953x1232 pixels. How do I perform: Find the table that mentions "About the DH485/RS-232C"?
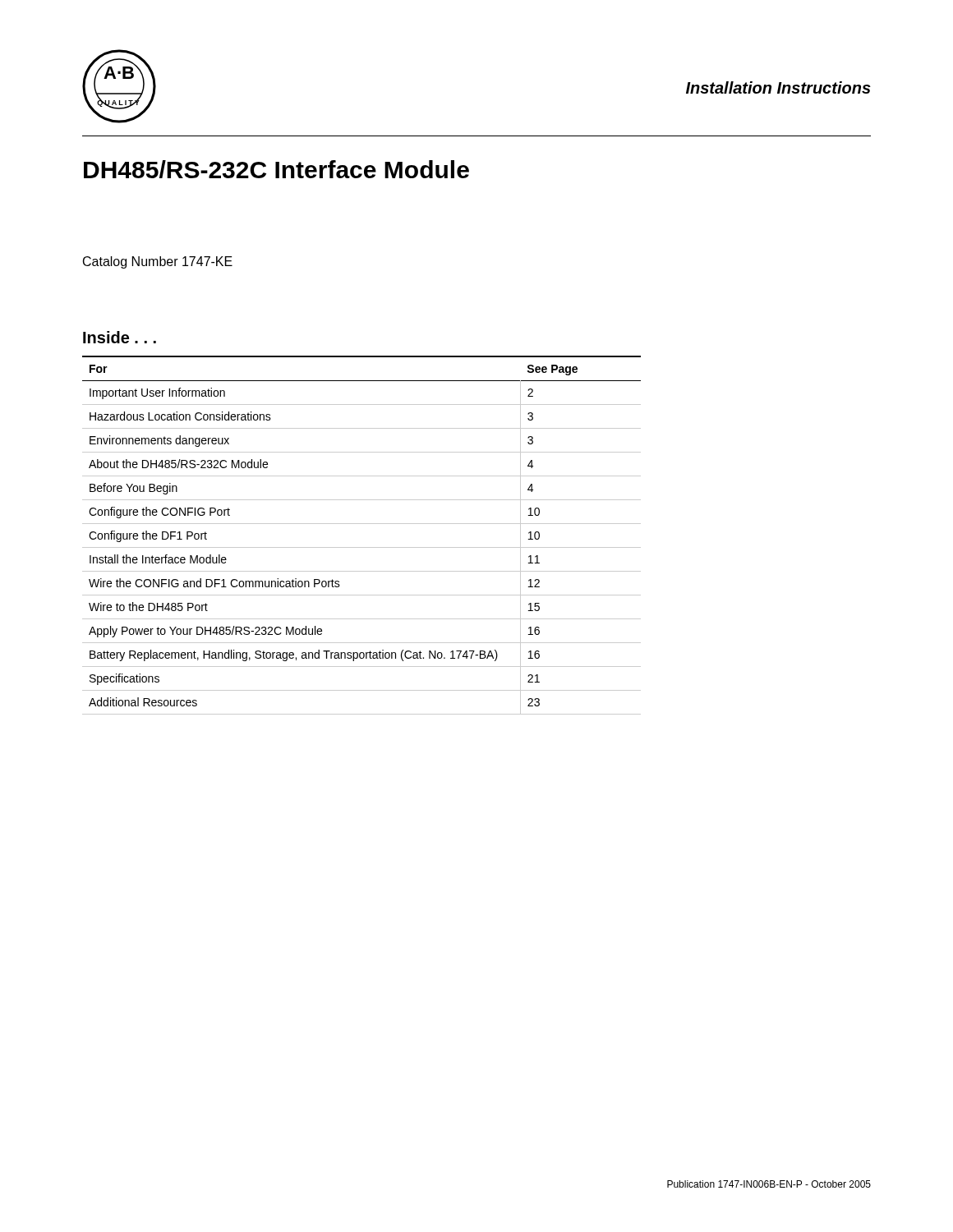476,535
